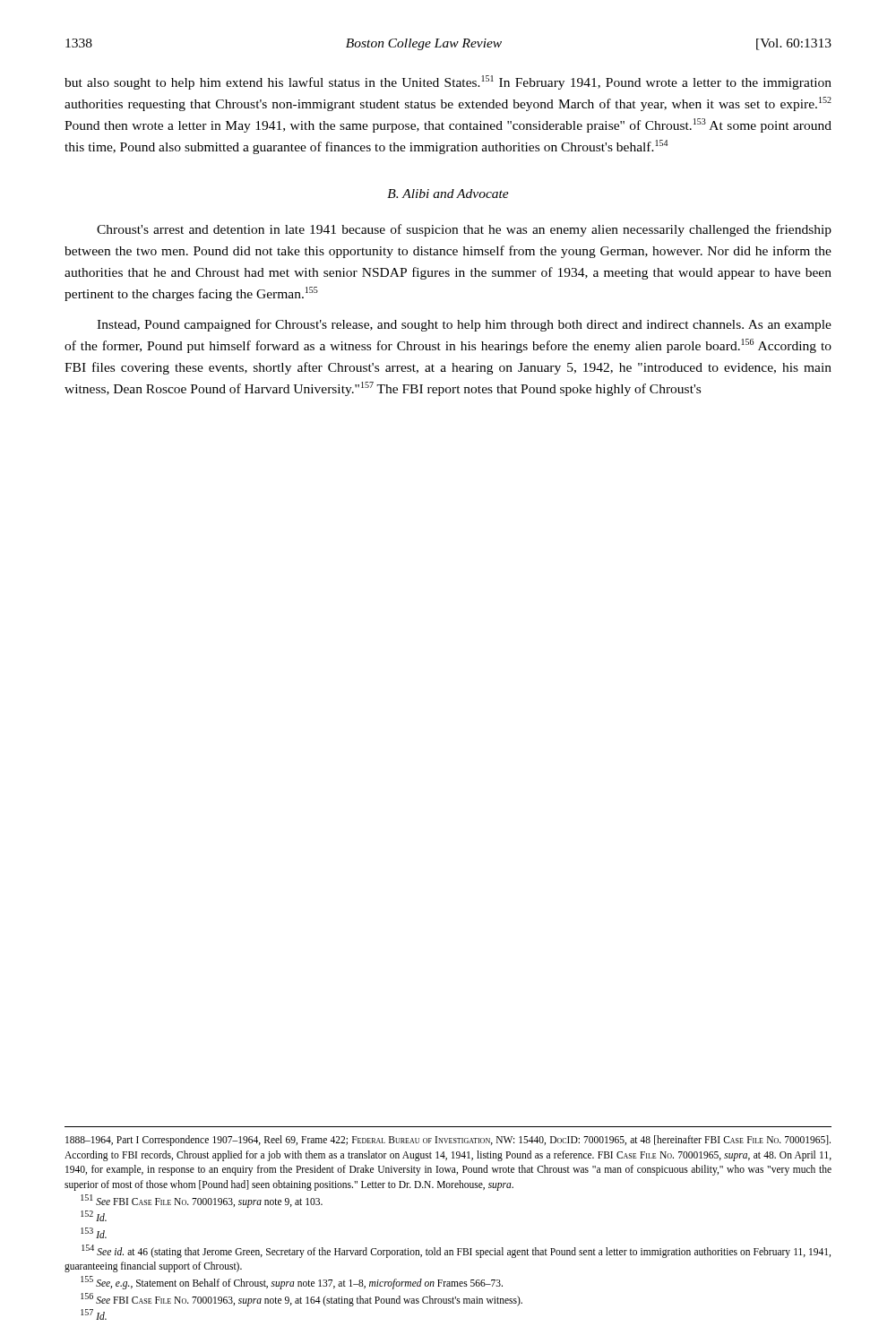Click on the footnote with the text "154 See id. at 46 (stating that Jerome"
This screenshot has width=896, height=1344.
point(448,1258)
